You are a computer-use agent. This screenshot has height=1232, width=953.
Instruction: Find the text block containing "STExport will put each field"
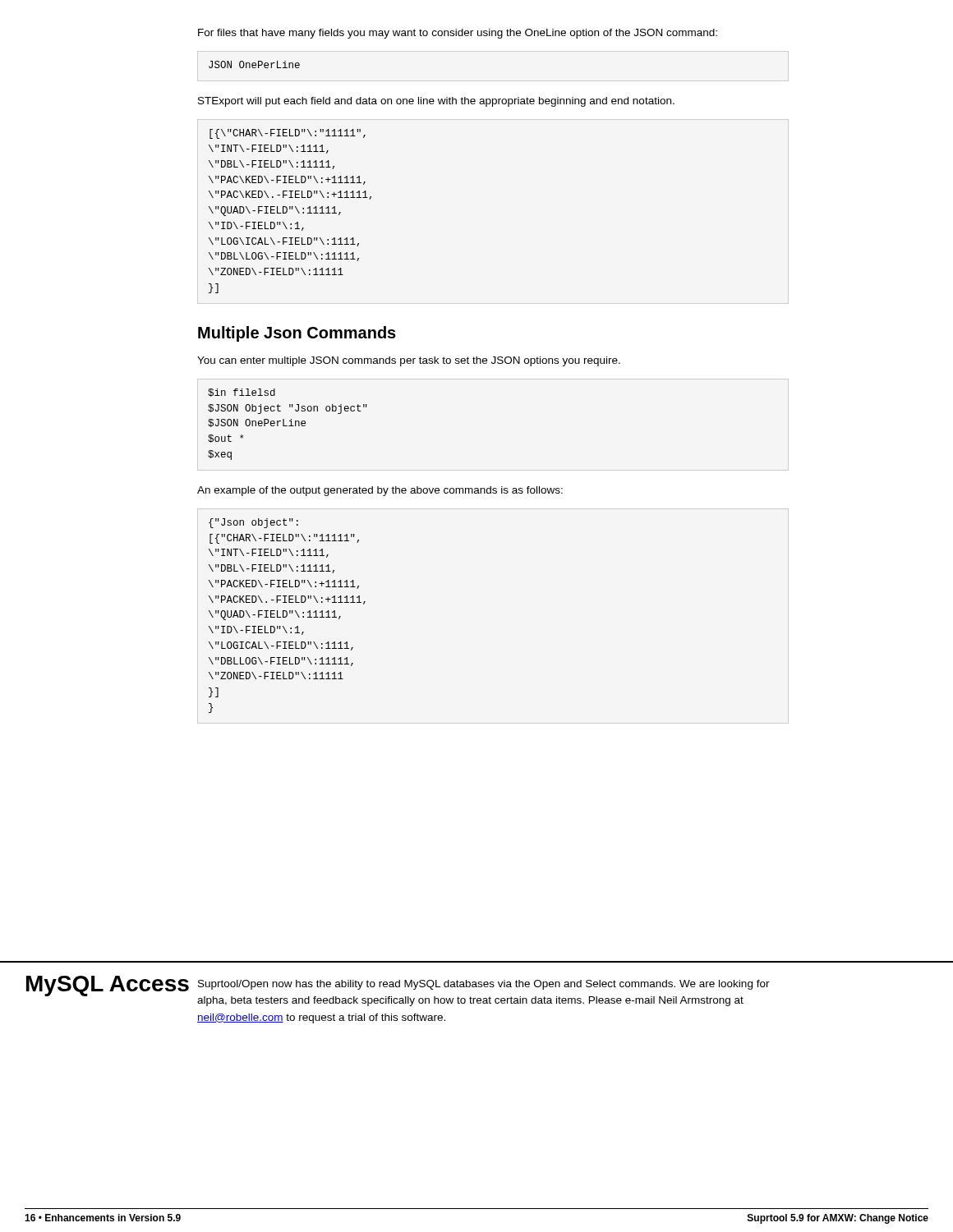pos(436,101)
